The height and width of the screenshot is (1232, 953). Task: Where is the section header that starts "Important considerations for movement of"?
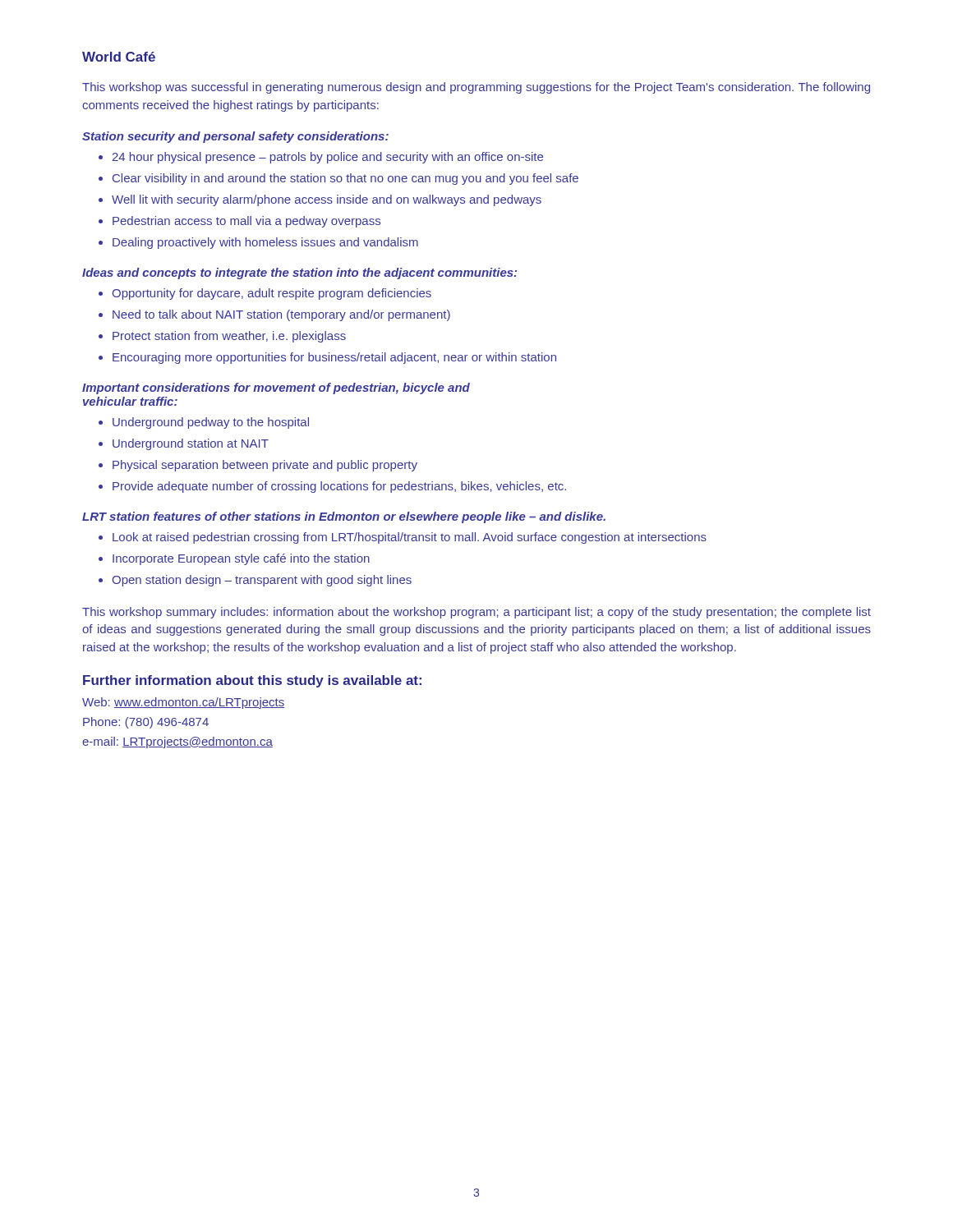coord(476,394)
